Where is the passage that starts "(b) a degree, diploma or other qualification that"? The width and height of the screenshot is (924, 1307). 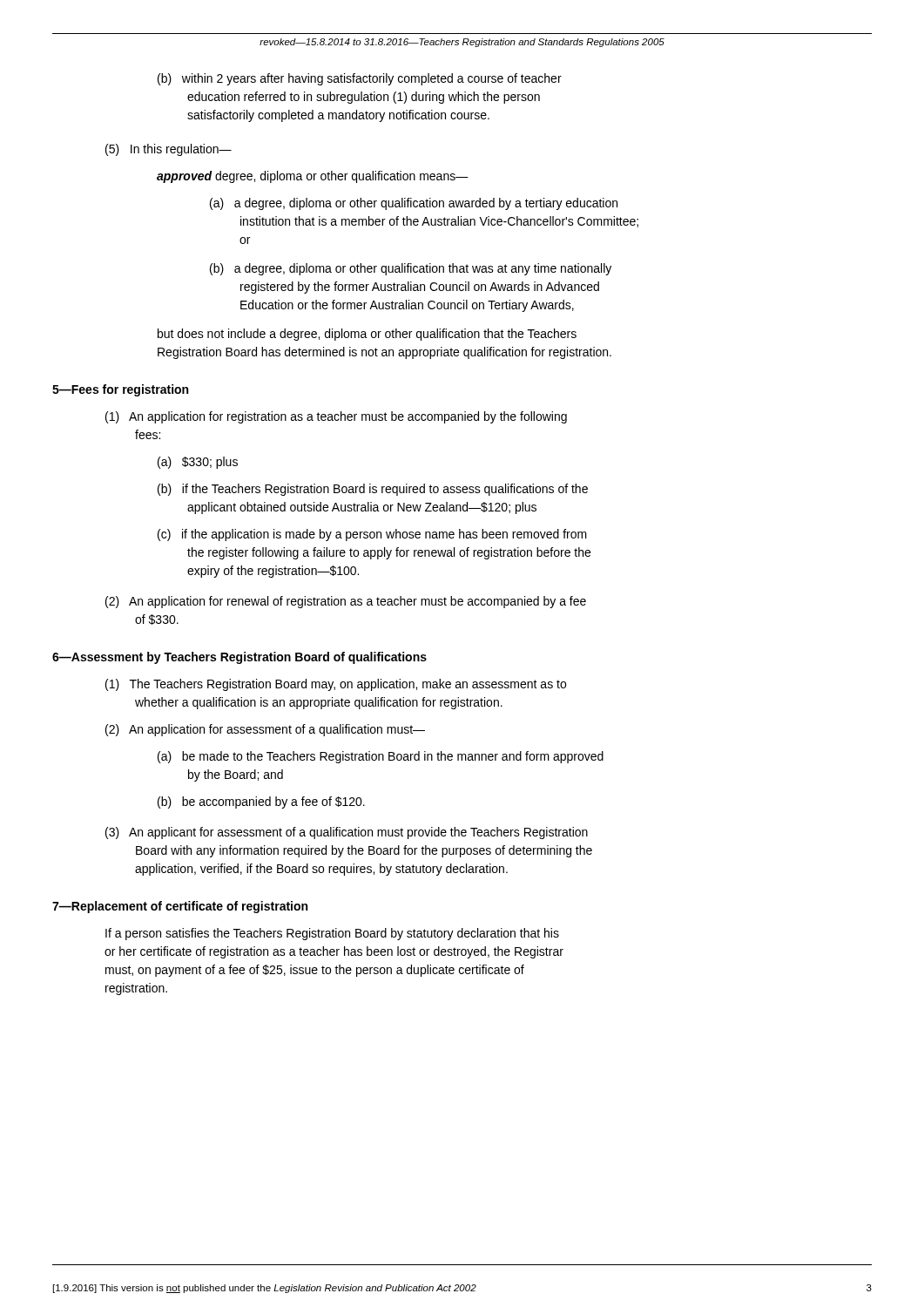(x=410, y=287)
